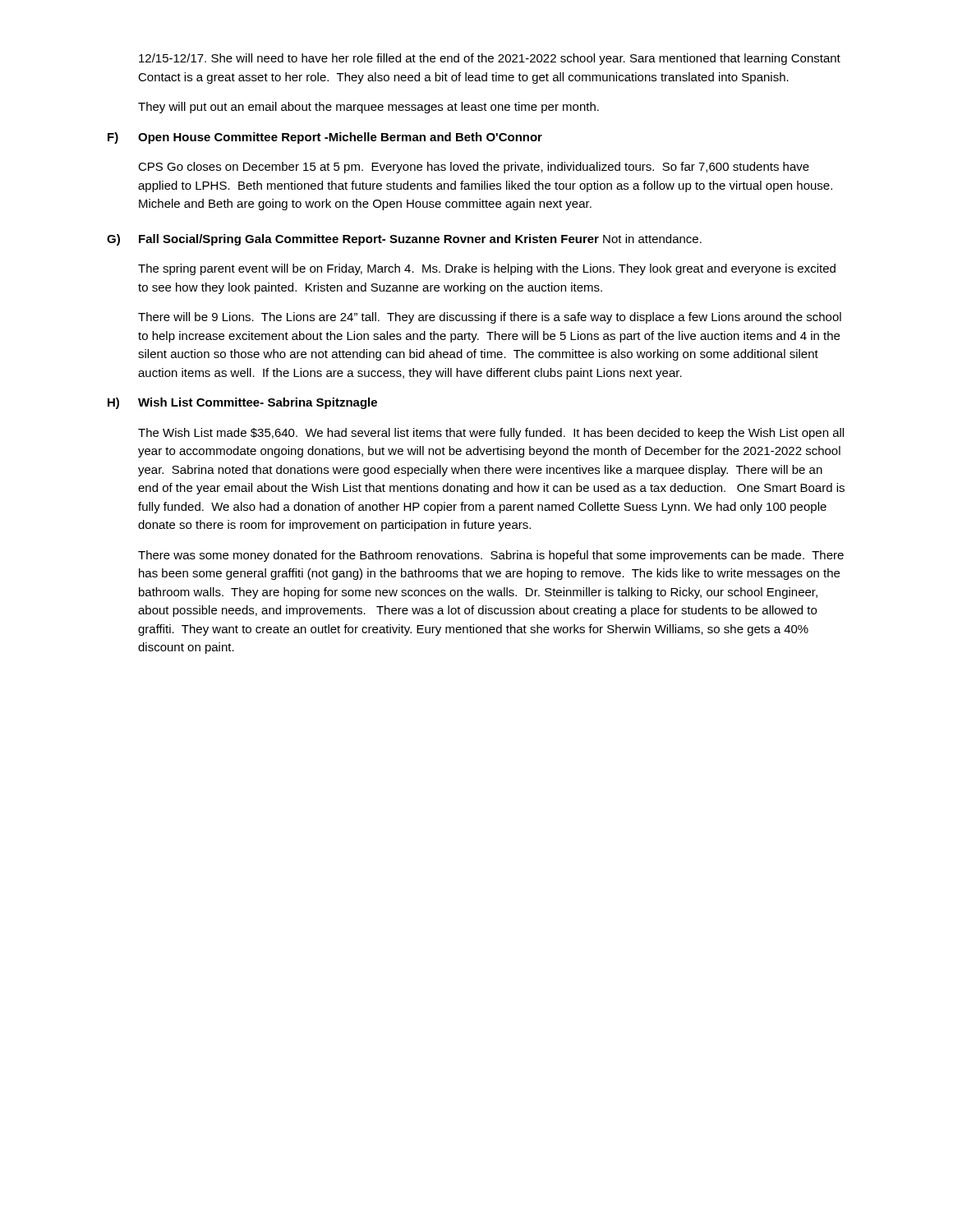Viewport: 953px width, 1232px height.
Task: Select the text block containing "The spring parent event will be on"
Action: tap(487, 277)
